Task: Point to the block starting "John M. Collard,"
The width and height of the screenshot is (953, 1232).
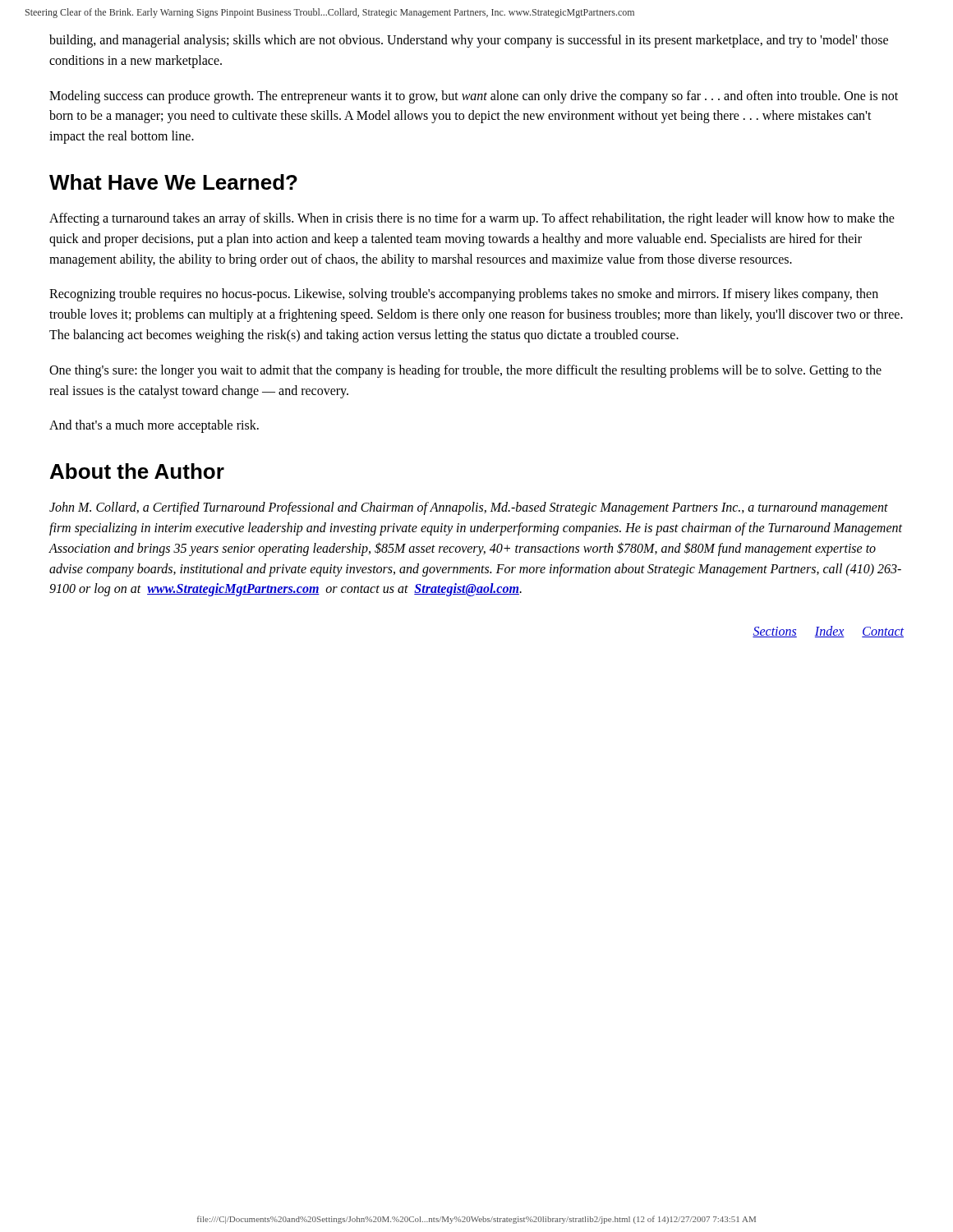Action: [476, 548]
